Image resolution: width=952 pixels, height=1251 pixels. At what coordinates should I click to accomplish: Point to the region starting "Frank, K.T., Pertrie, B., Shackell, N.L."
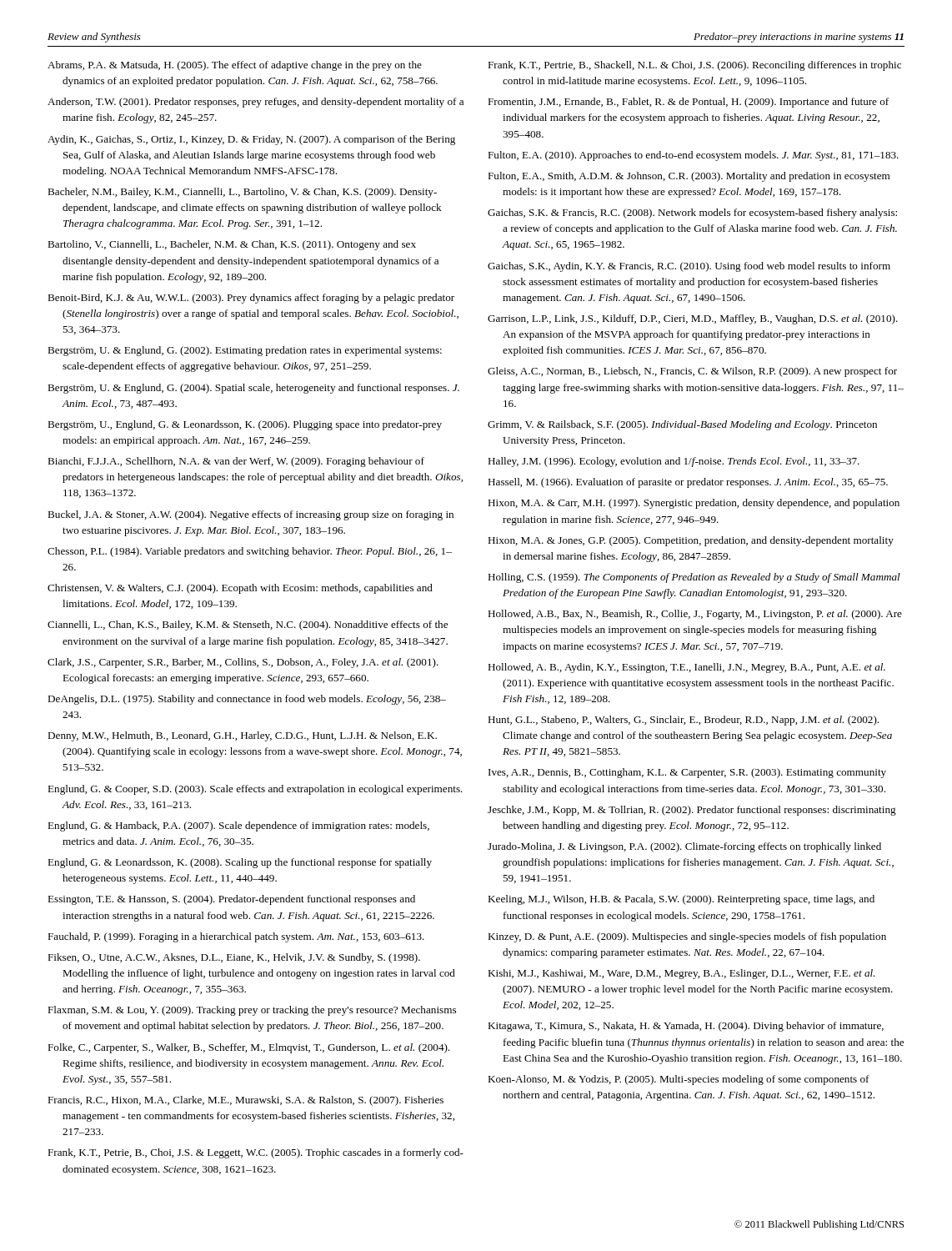tap(695, 73)
